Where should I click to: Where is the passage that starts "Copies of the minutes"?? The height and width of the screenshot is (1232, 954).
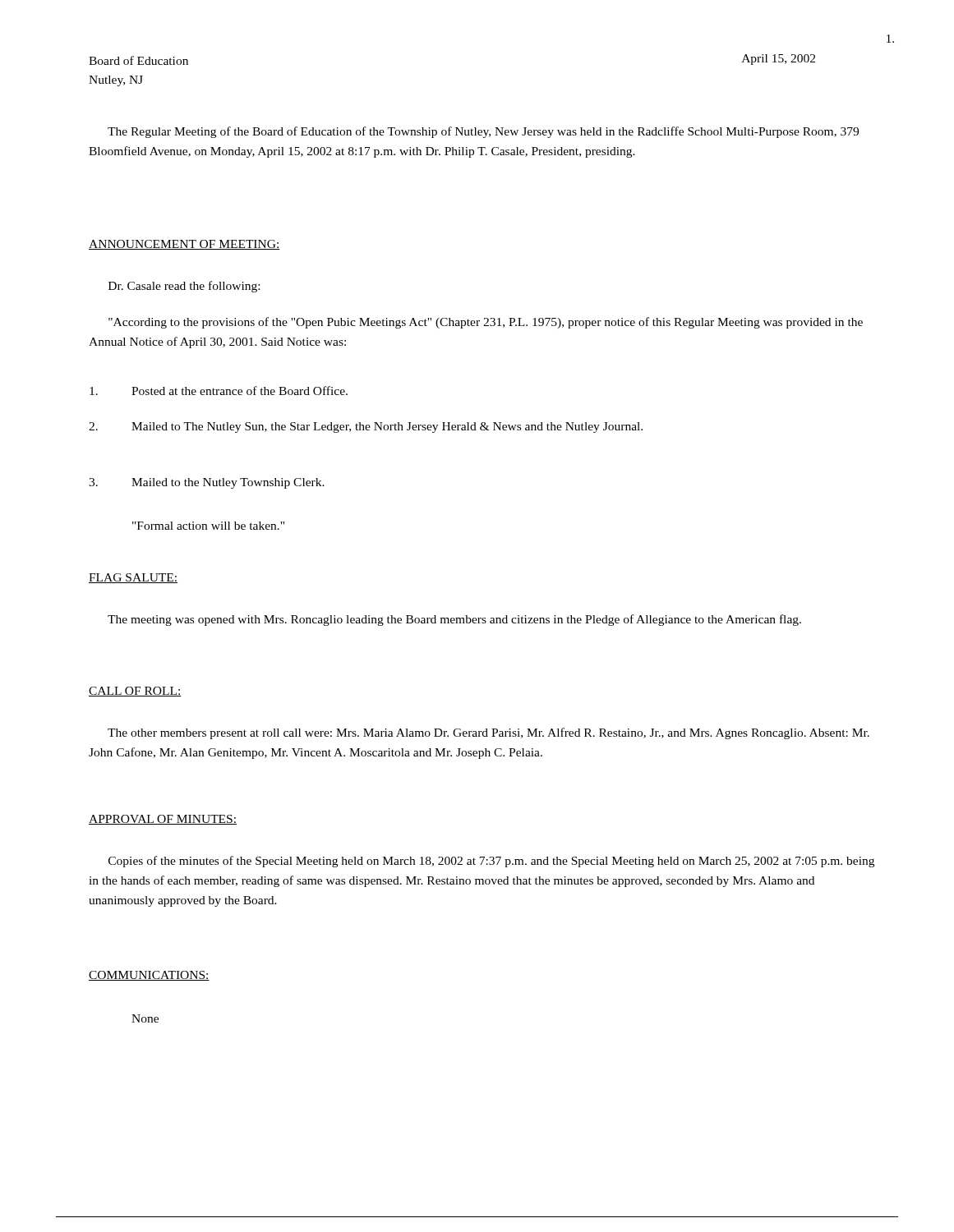tap(482, 880)
